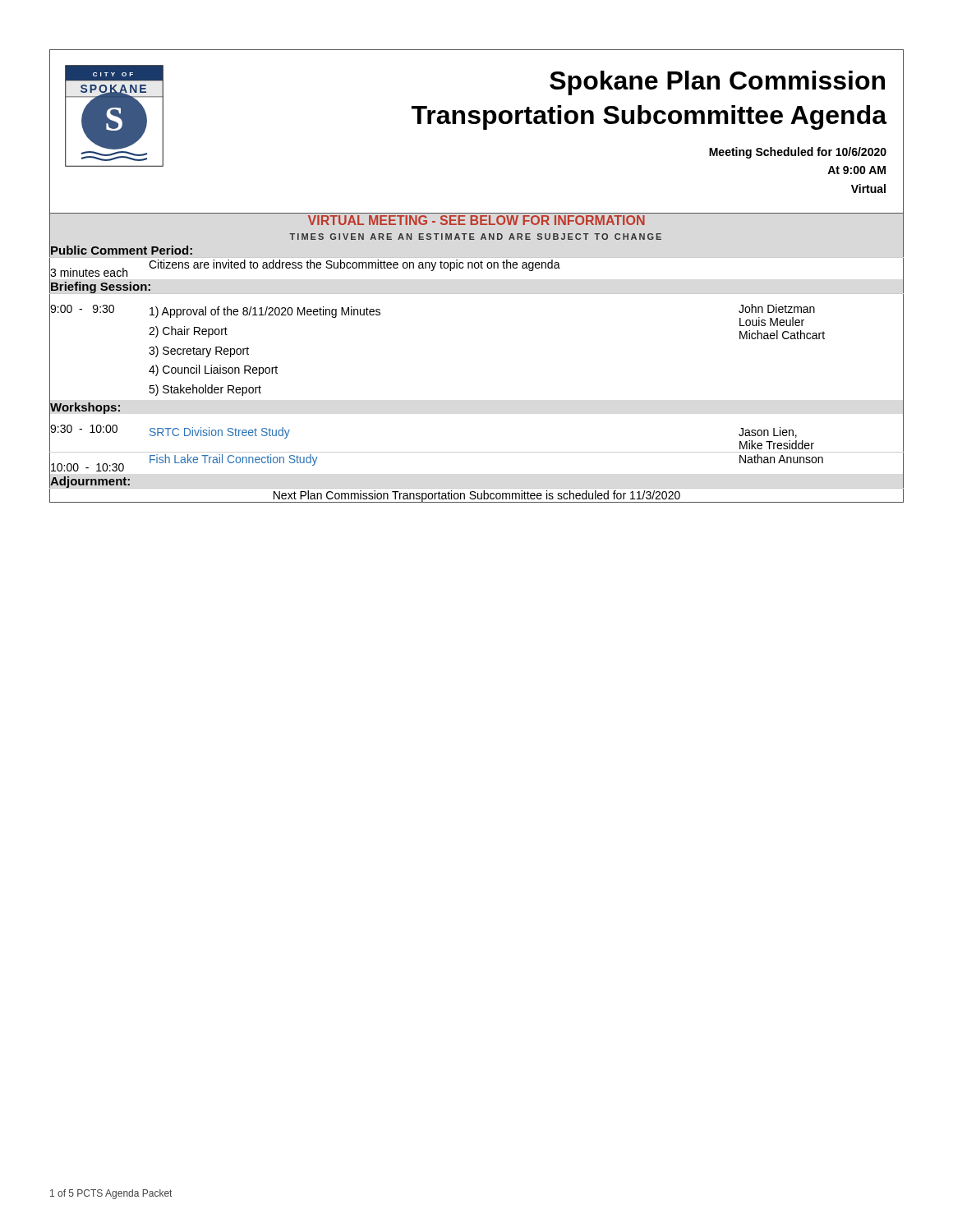Select the title with the text "CITY OF SPOKANE S"
This screenshot has width=953, height=1232.
point(476,131)
